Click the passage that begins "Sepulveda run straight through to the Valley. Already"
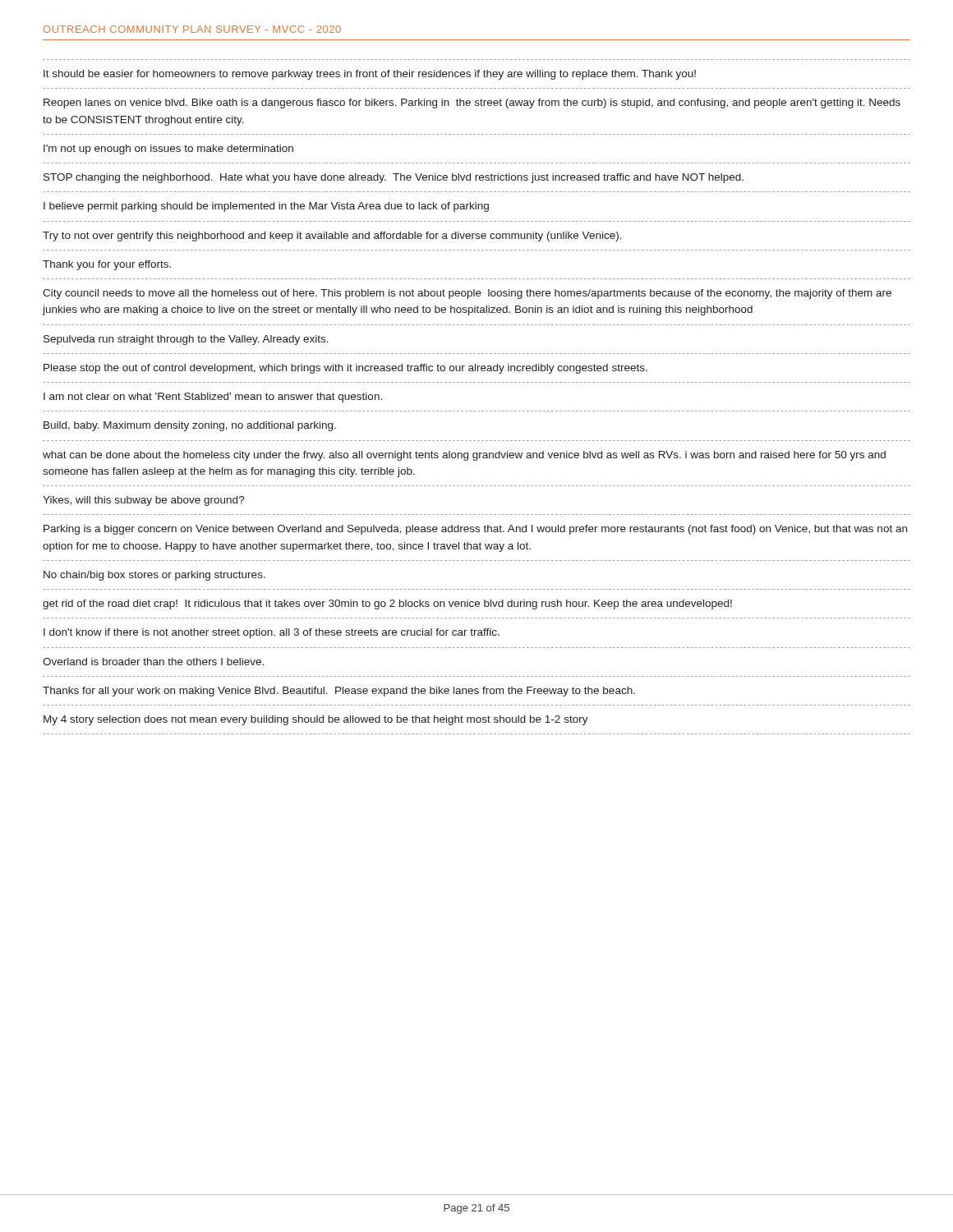The height and width of the screenshot is (1232, 953). pyautogui.click(x=186, y=338)
